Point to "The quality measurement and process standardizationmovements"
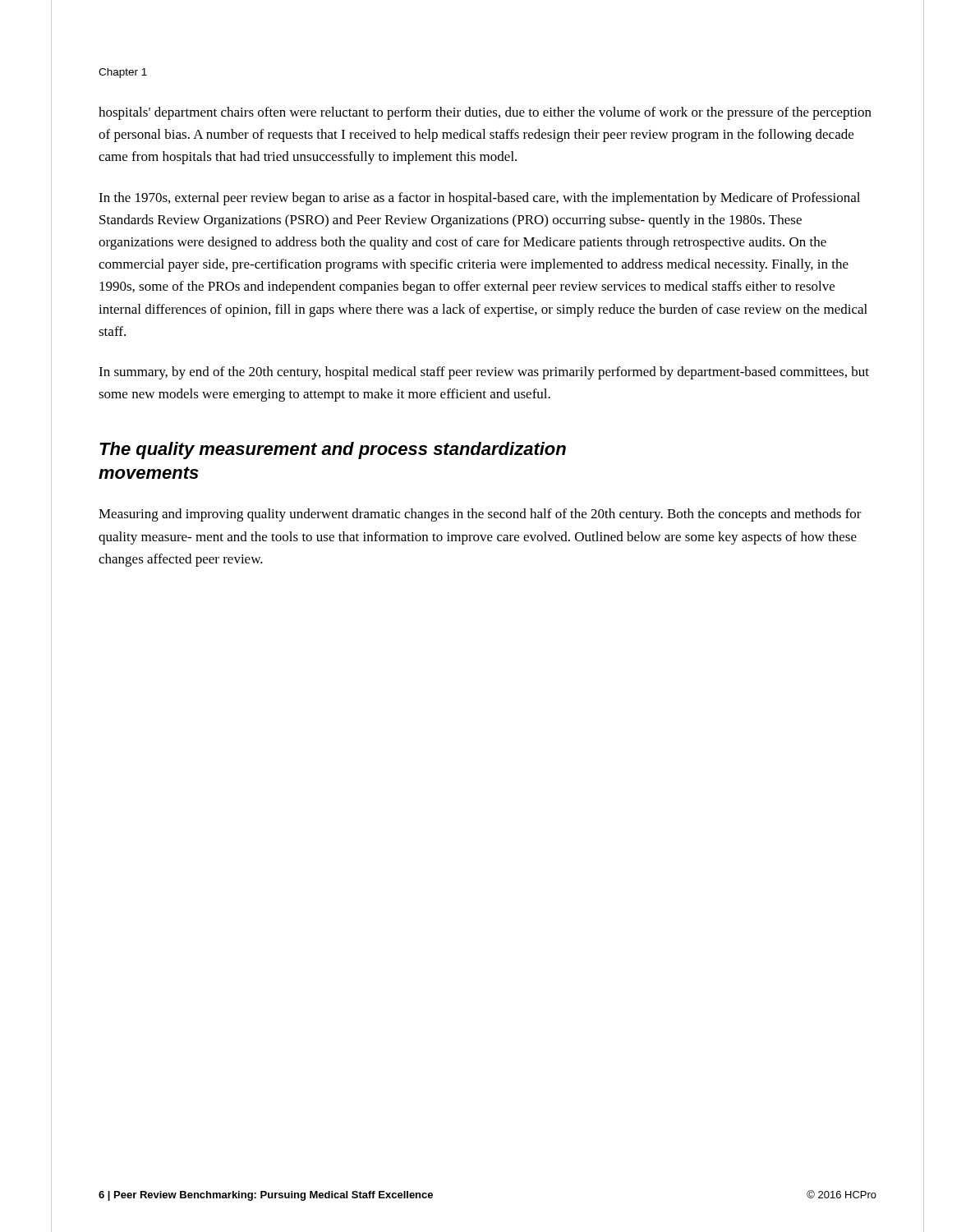 click(333, 461)
